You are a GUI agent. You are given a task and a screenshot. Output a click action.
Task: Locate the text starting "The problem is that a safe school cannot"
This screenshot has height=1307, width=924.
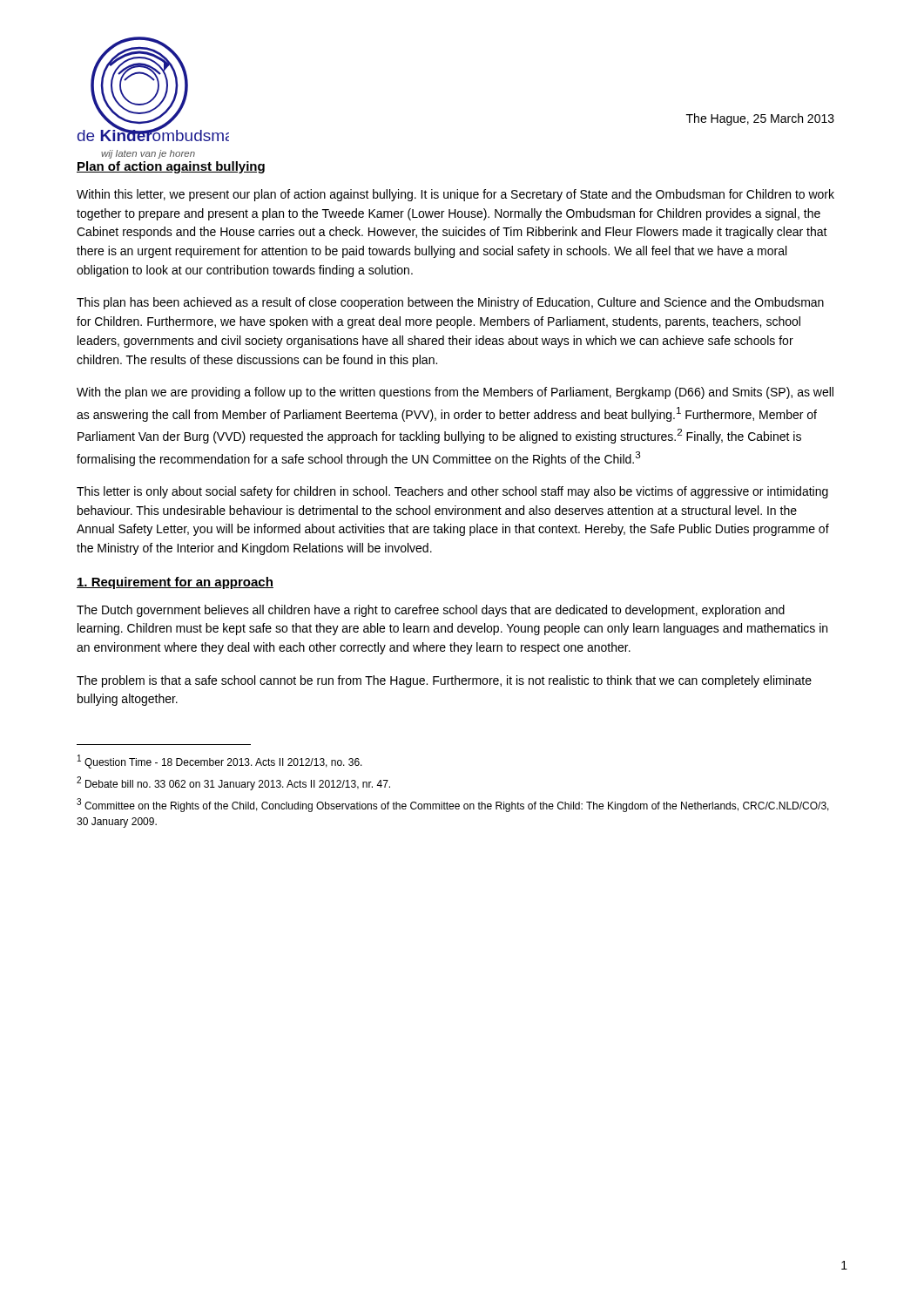pyautogui.click(x=444, y=690)
